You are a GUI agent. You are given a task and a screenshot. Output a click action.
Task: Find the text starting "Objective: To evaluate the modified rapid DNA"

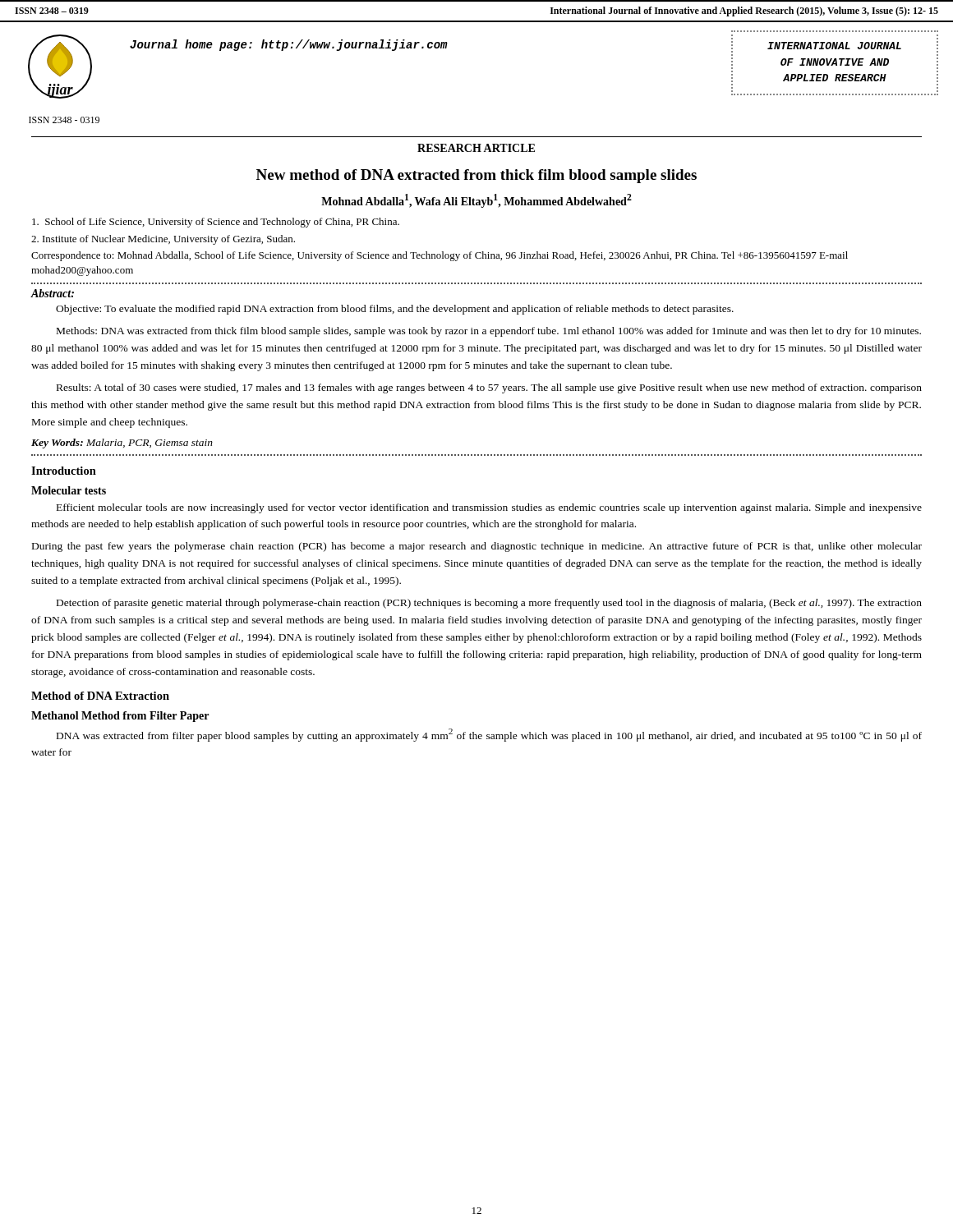(476, 366)
